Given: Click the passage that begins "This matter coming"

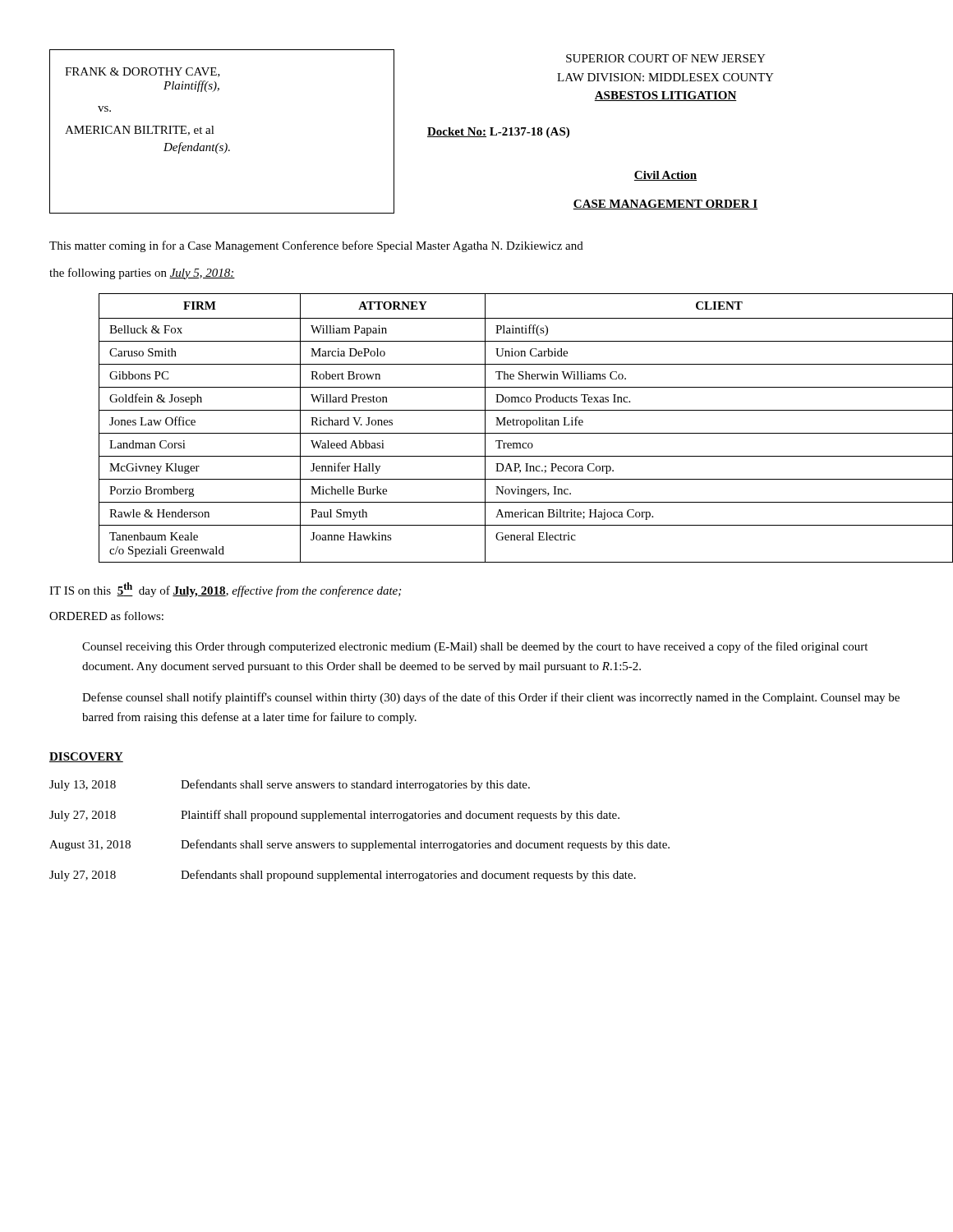Looking at the screenshot, I should click(x=316, y=246).
